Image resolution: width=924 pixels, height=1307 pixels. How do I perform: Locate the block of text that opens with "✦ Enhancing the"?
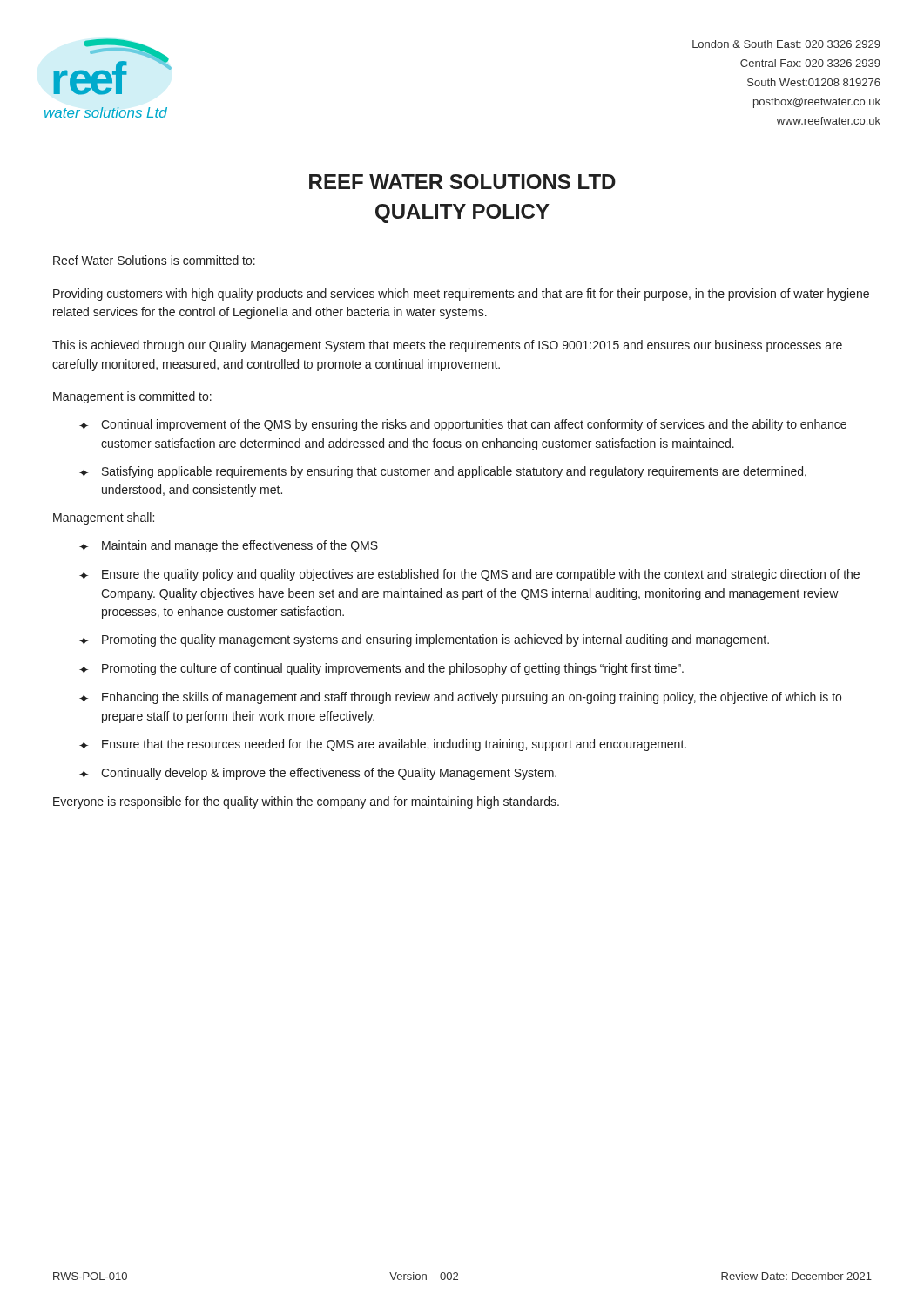pos(475,708)
